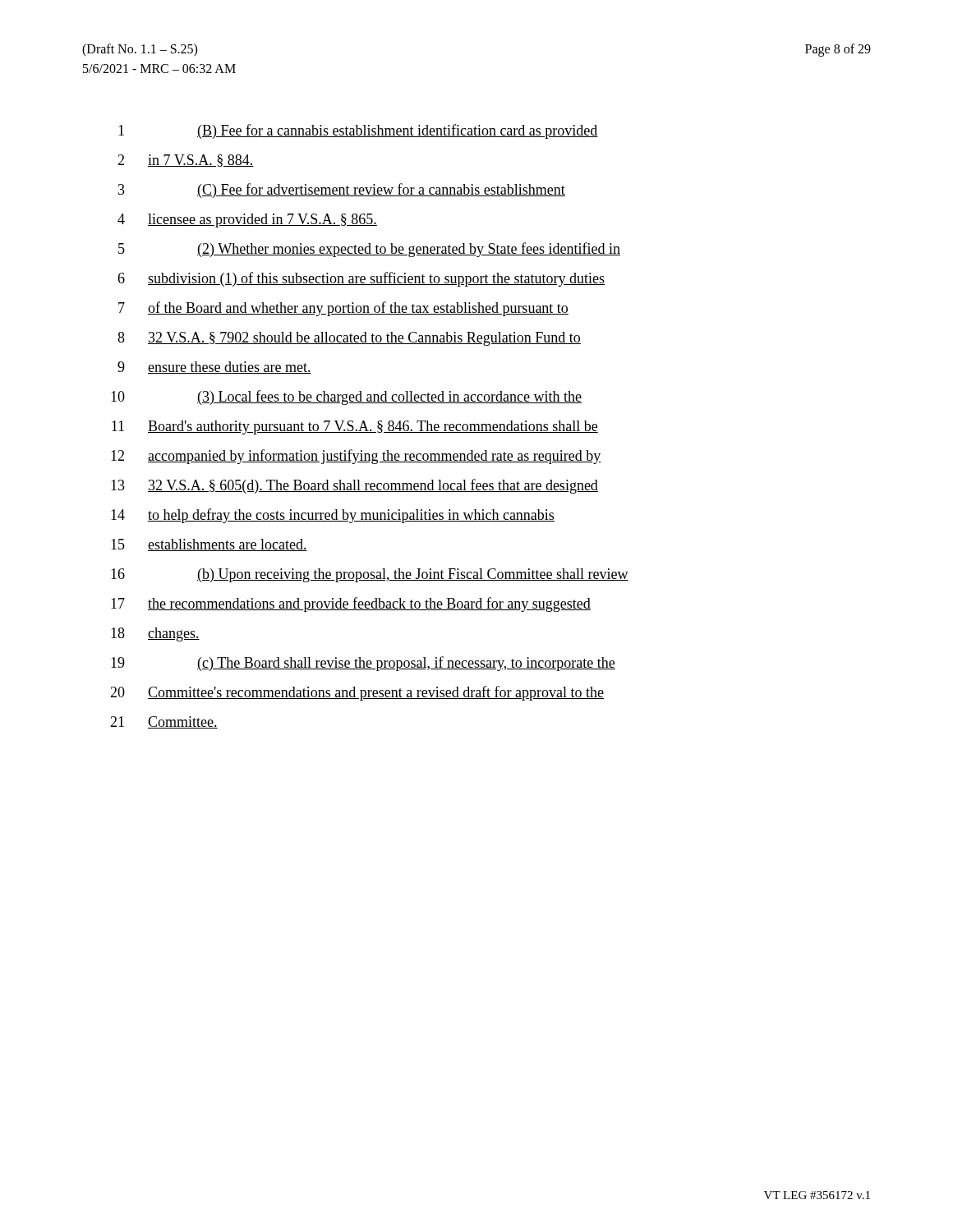The height and width of the screenshot is (1232, 953).
Task: Locate the list item that says "8 32 V.S.A."
Action: [476, 338]
